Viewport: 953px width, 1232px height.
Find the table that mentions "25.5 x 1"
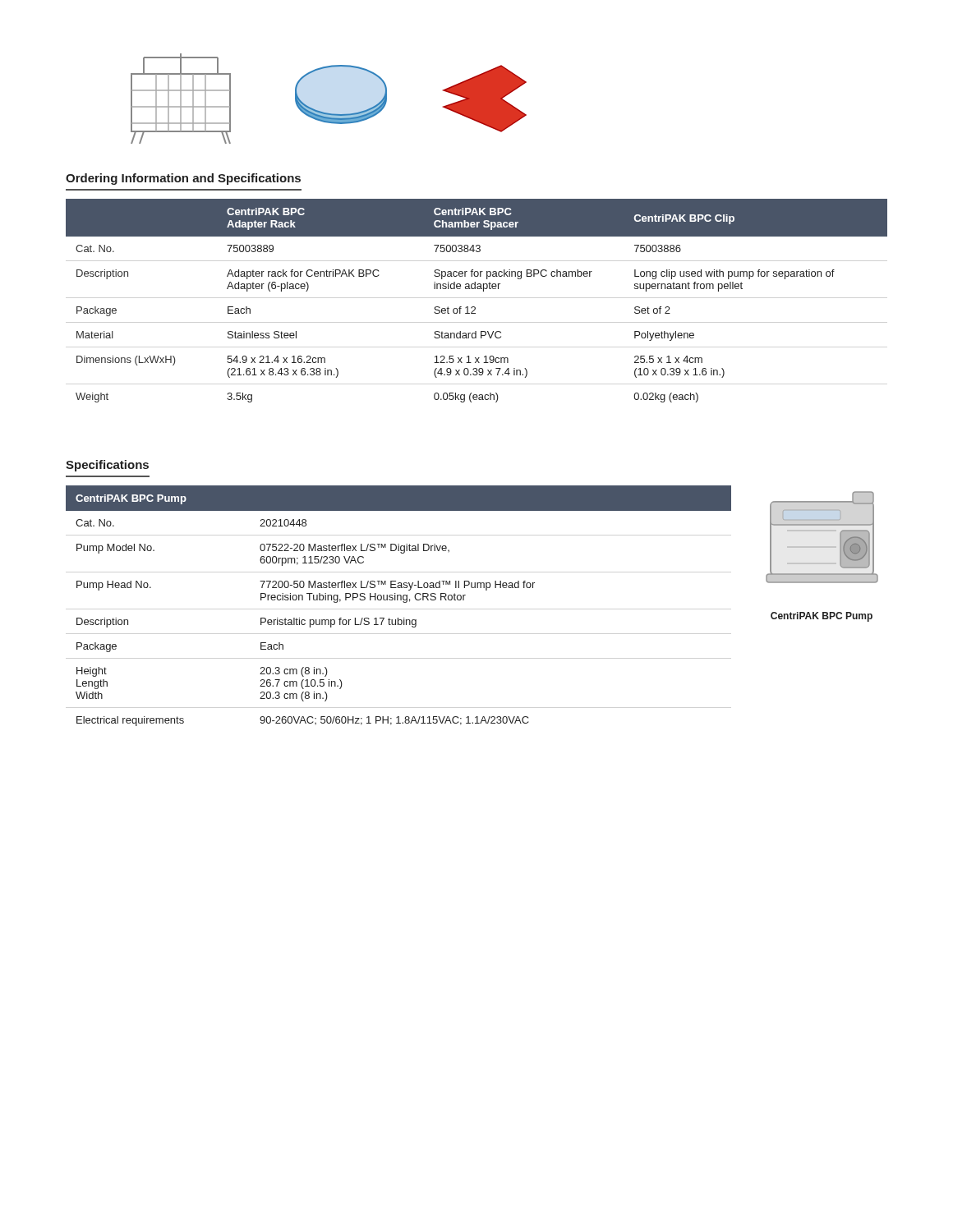pyautogui.click(x=476, y=303)
